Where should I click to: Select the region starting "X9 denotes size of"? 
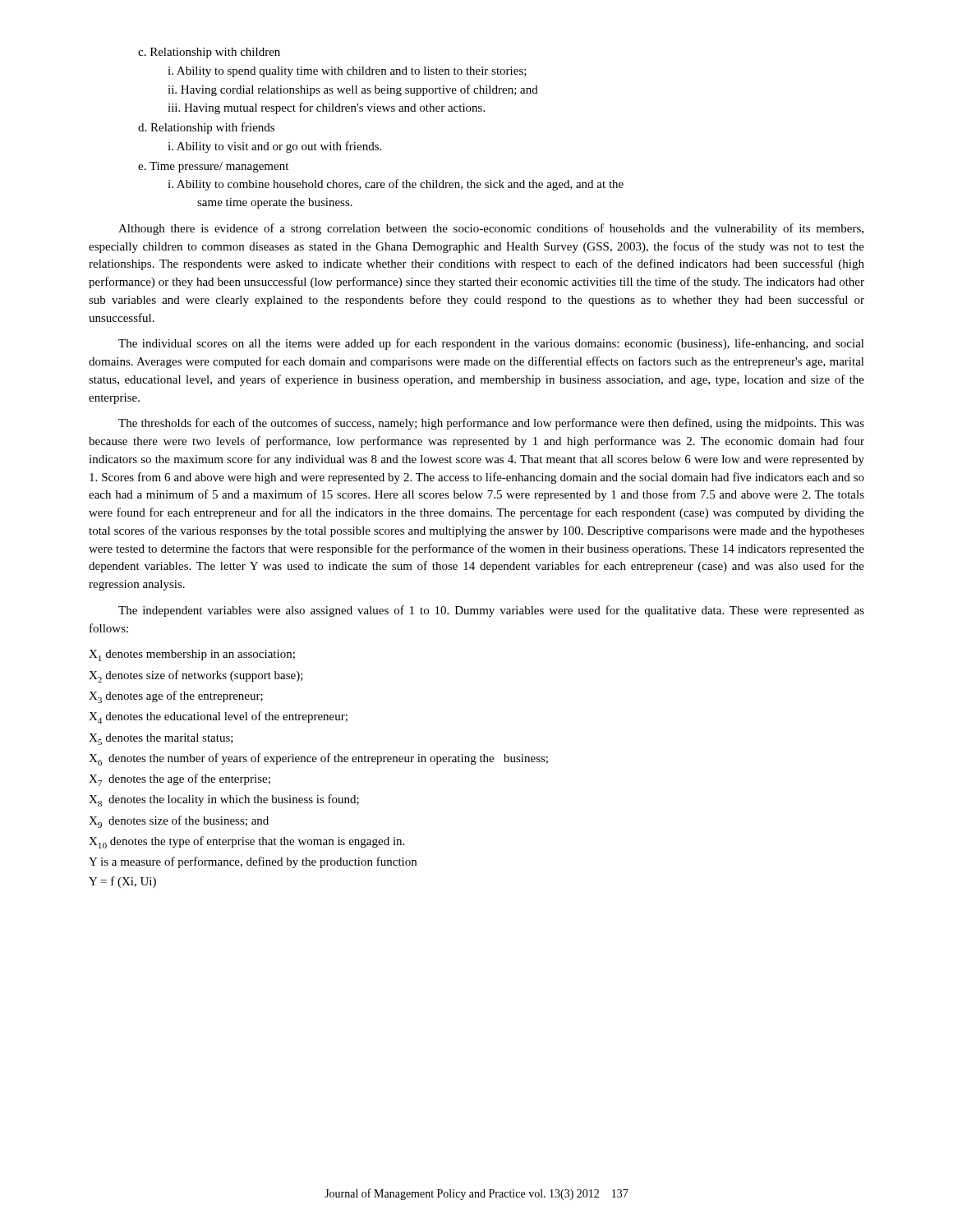point(179,822)
